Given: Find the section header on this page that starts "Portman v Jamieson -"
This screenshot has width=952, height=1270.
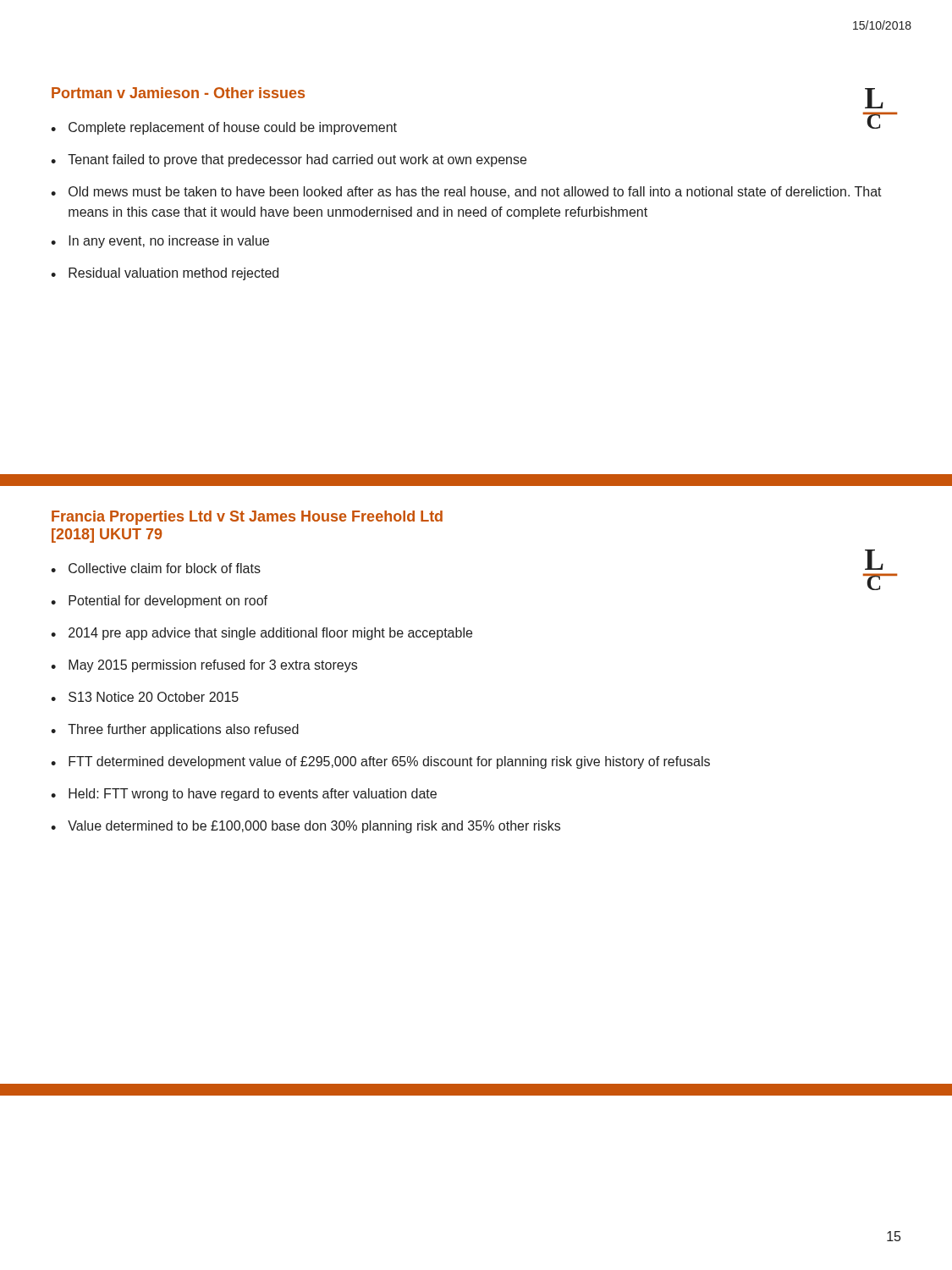Looking at the screenshot, I should (178, 93).
